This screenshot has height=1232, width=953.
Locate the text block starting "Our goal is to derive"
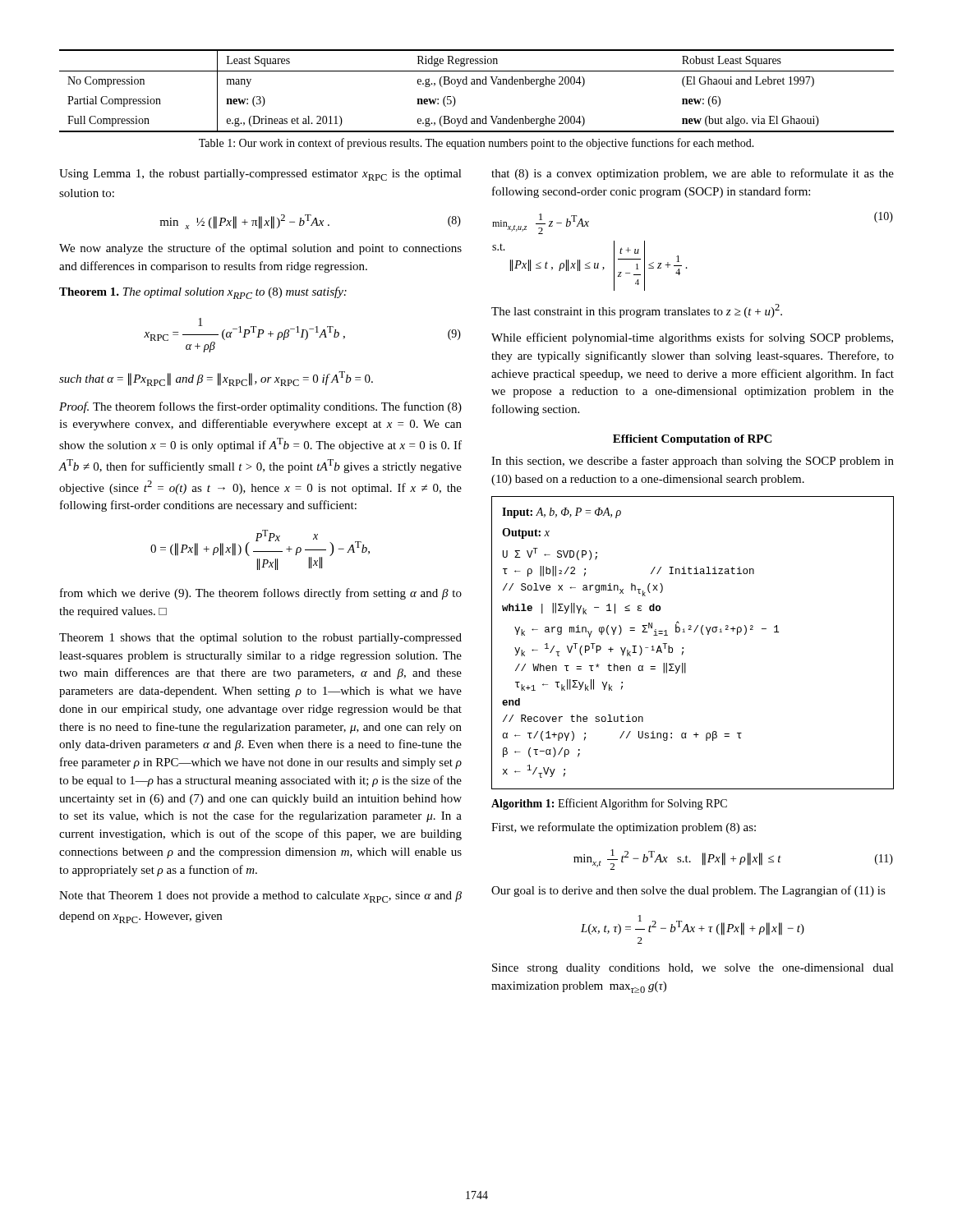693,891
